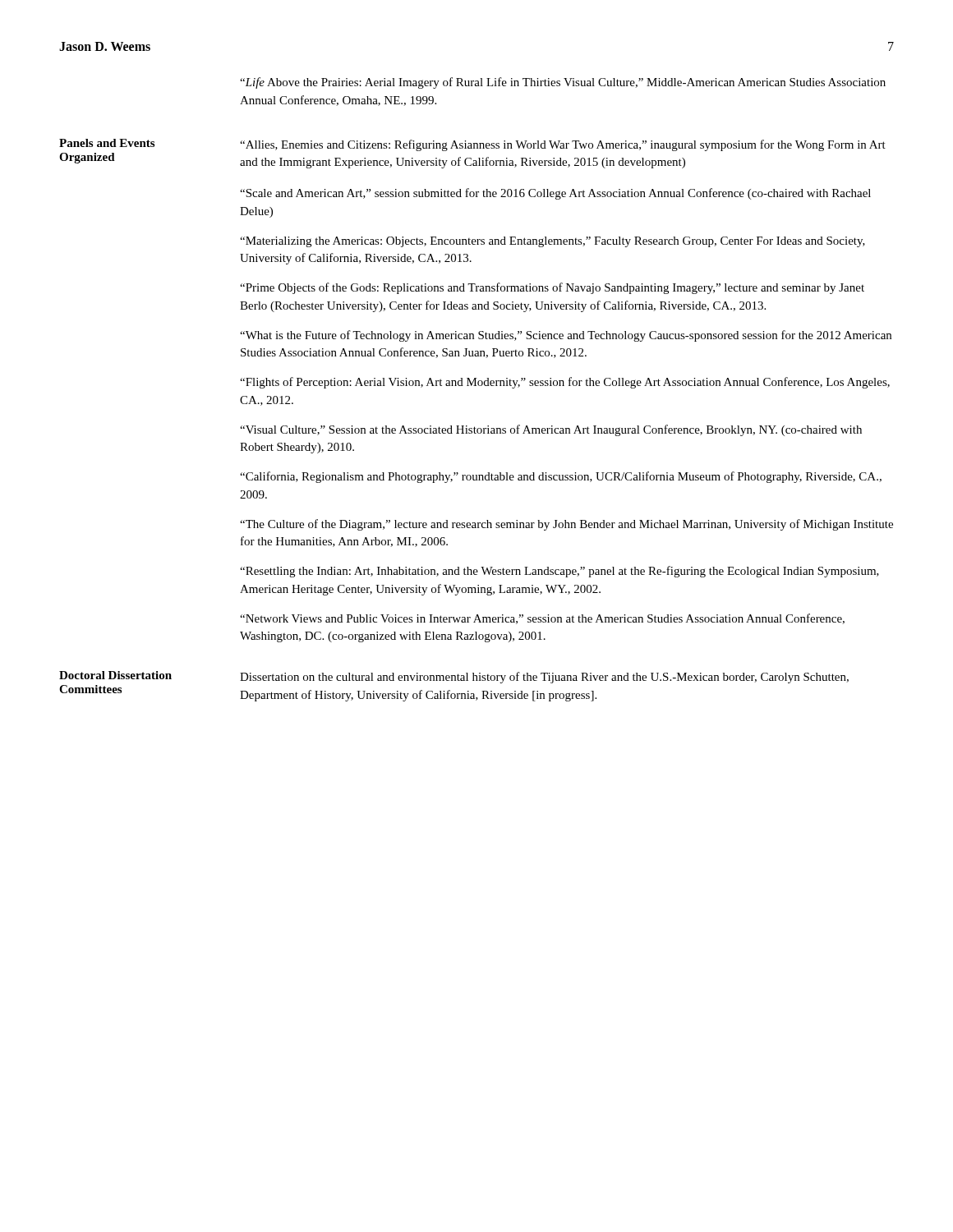The height and width of the screenshot is (1232, 953).
Task: Click on the section header that reads "Doctoral DissertationCommittees"
Action: [115, 682]
